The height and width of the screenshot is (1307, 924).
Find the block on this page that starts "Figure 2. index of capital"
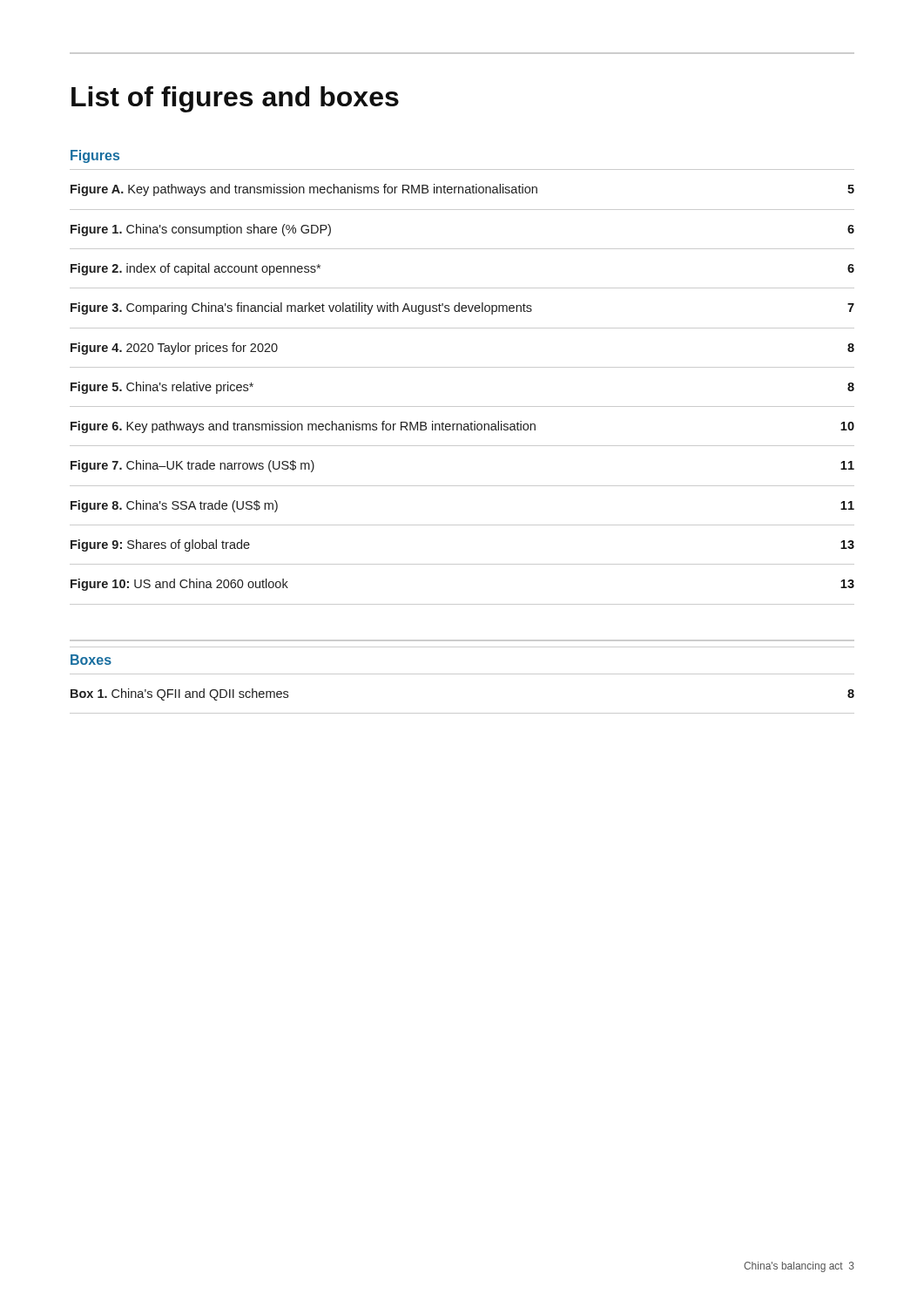(x=195, y=269)
